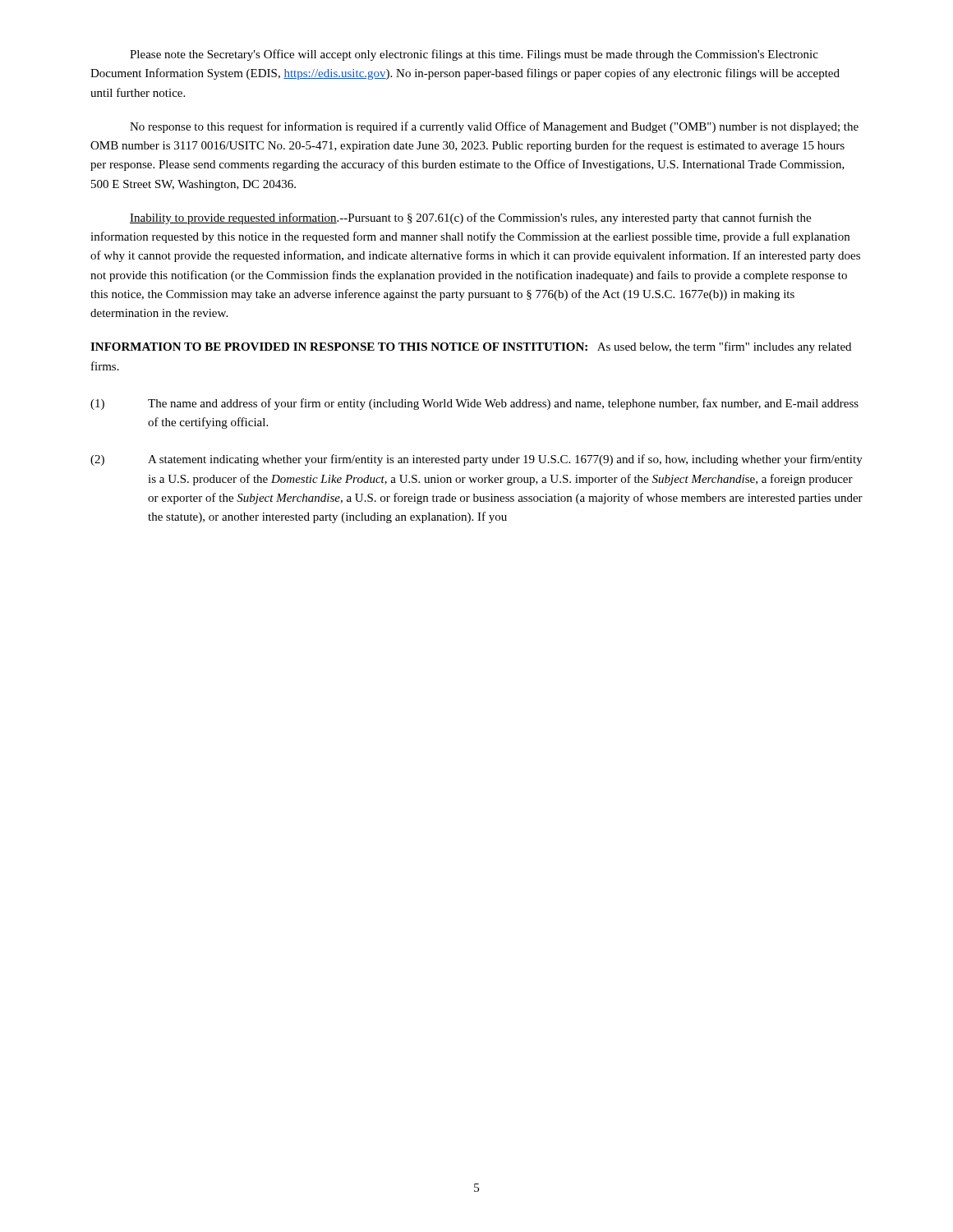Click on the text block that reads "Please note the"
This screenshot has height=1232, width=953.
(476, 74)
